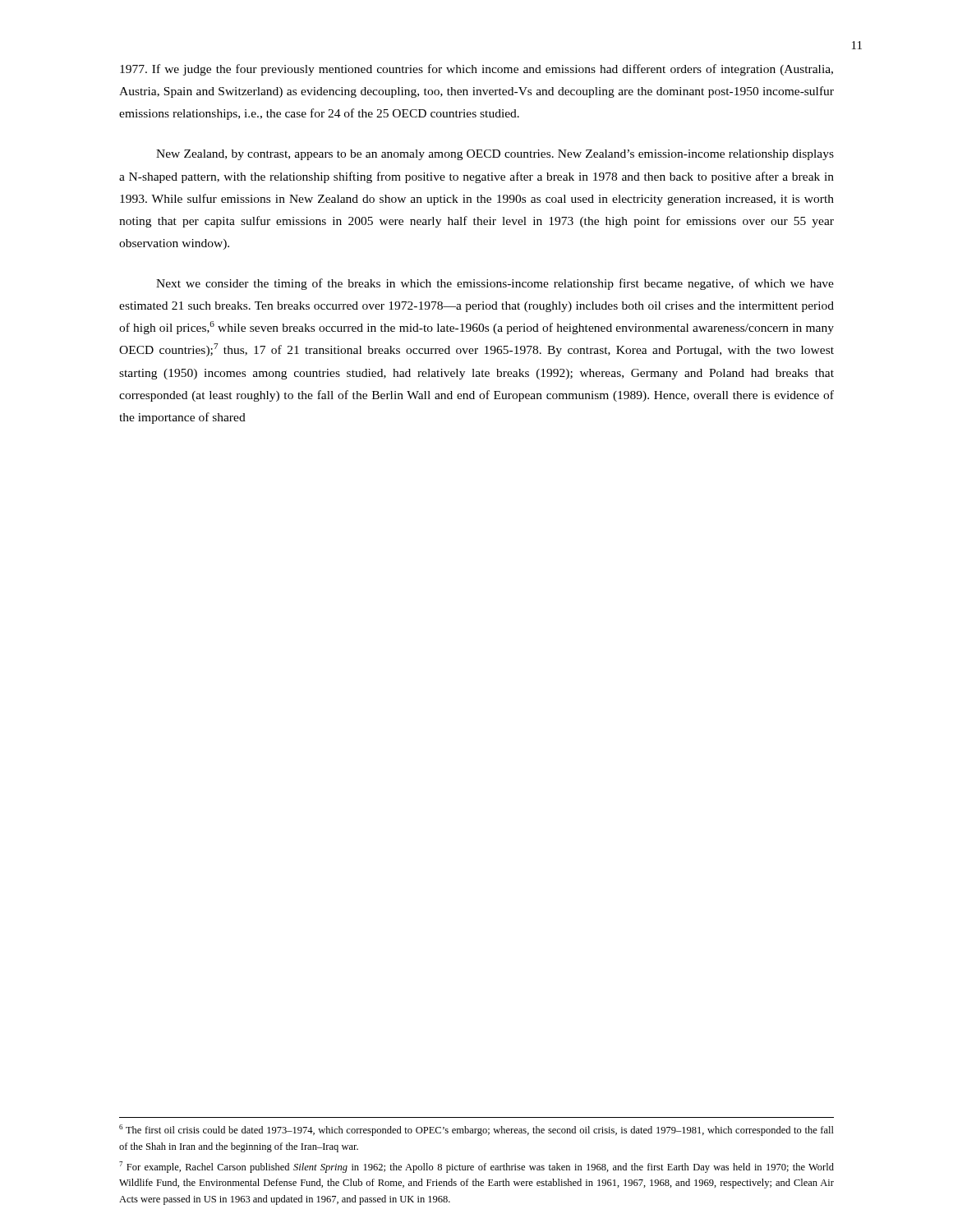Locate the block starting "7 For example, Rachel Carson published Silent Spring"

[x=476, y=1182]
